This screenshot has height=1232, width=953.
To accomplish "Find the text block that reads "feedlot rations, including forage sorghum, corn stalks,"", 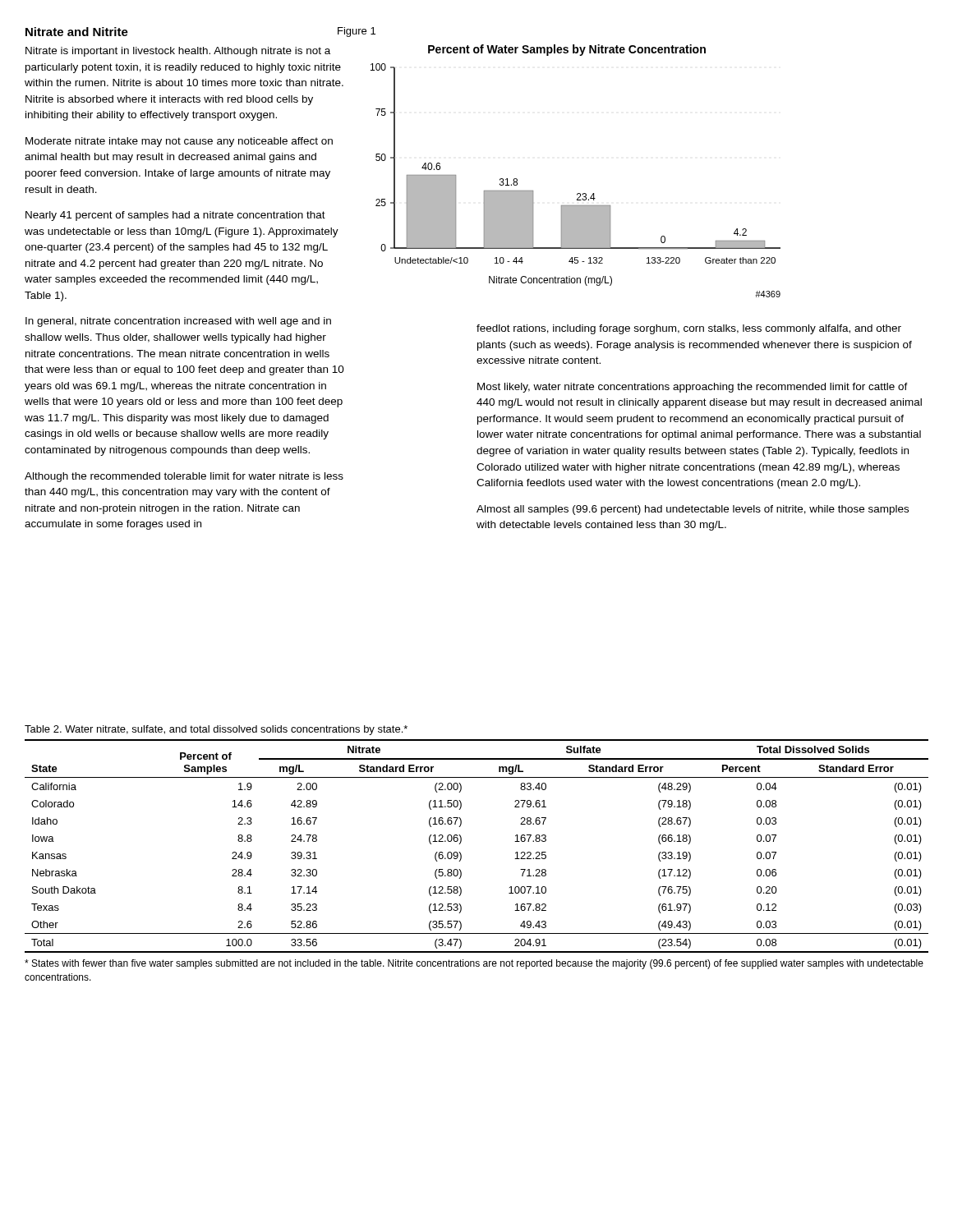I will coord(702,344).
